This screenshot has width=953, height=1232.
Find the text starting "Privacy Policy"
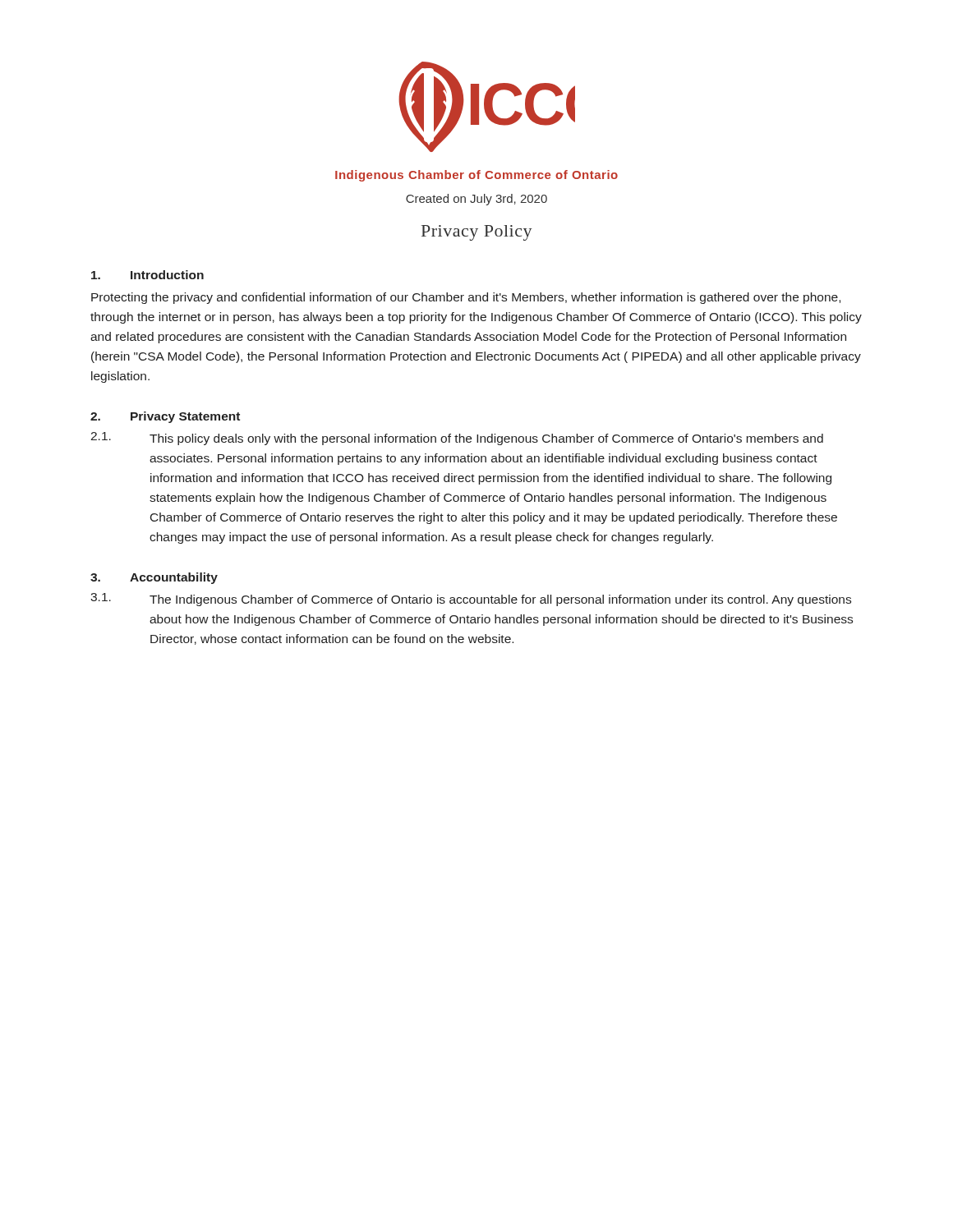coord(476,230)
